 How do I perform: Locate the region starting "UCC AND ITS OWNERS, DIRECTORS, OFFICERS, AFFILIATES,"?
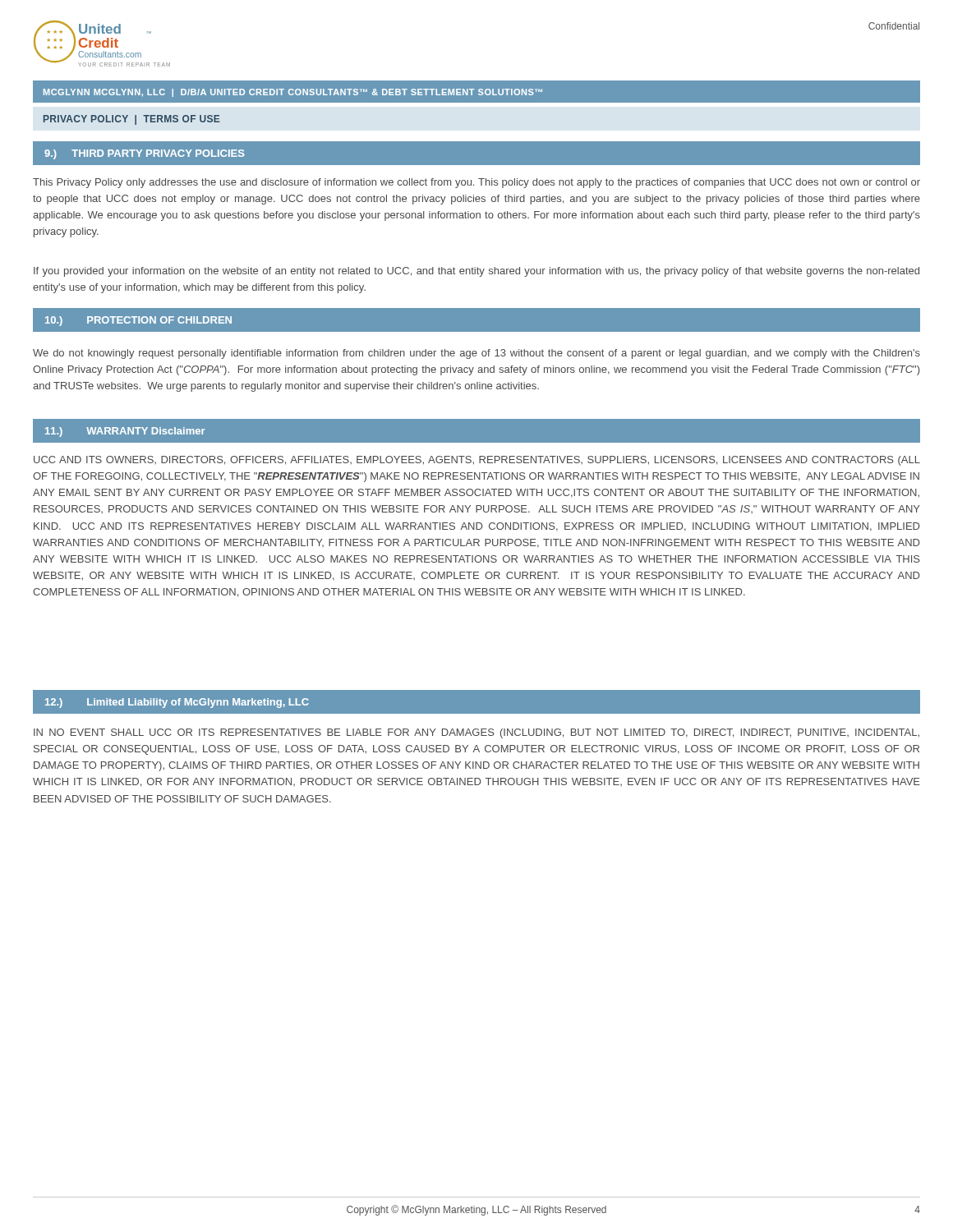point(476,526)
